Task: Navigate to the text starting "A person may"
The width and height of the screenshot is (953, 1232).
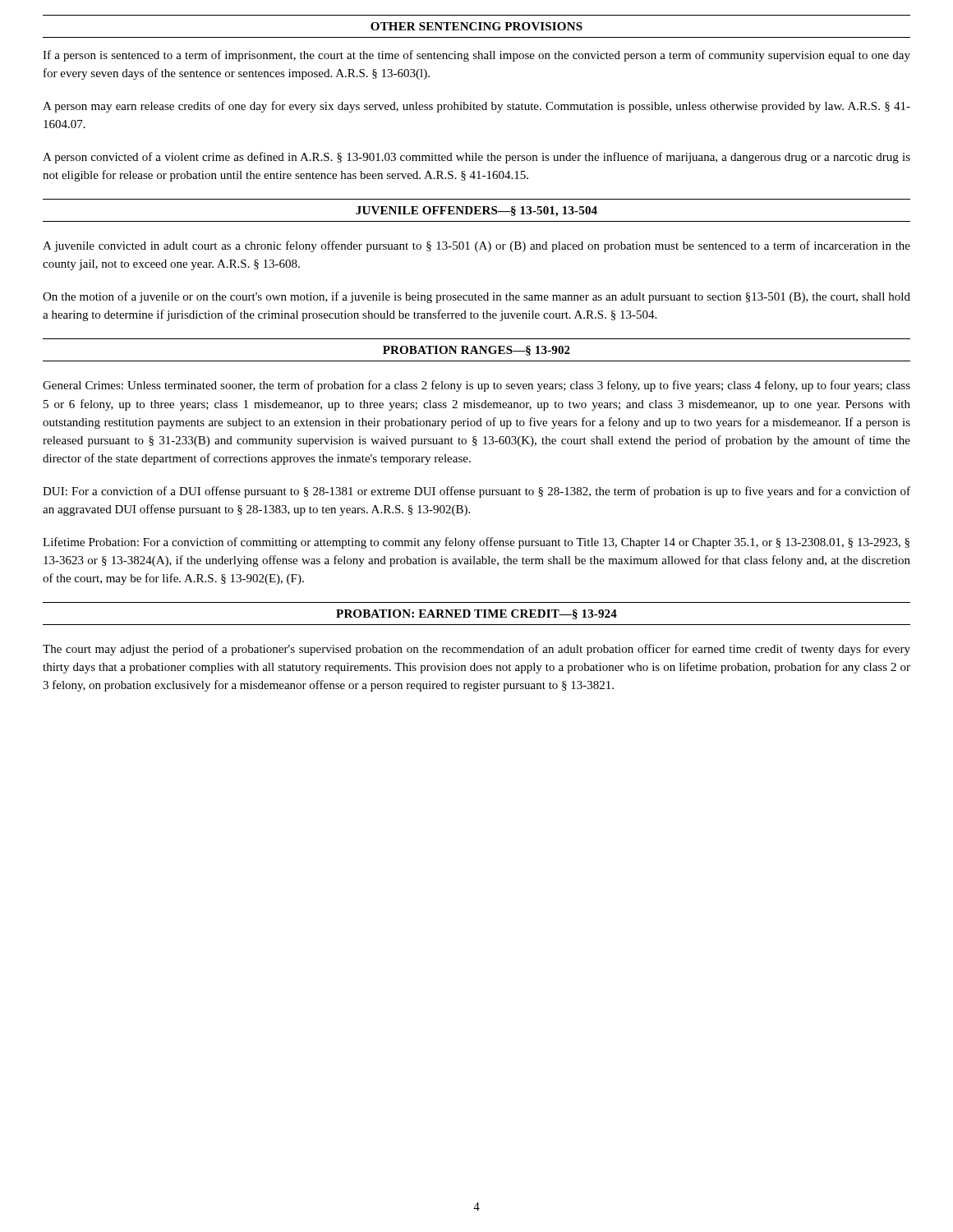Action: pyautogui.click(x=476, y=115)
